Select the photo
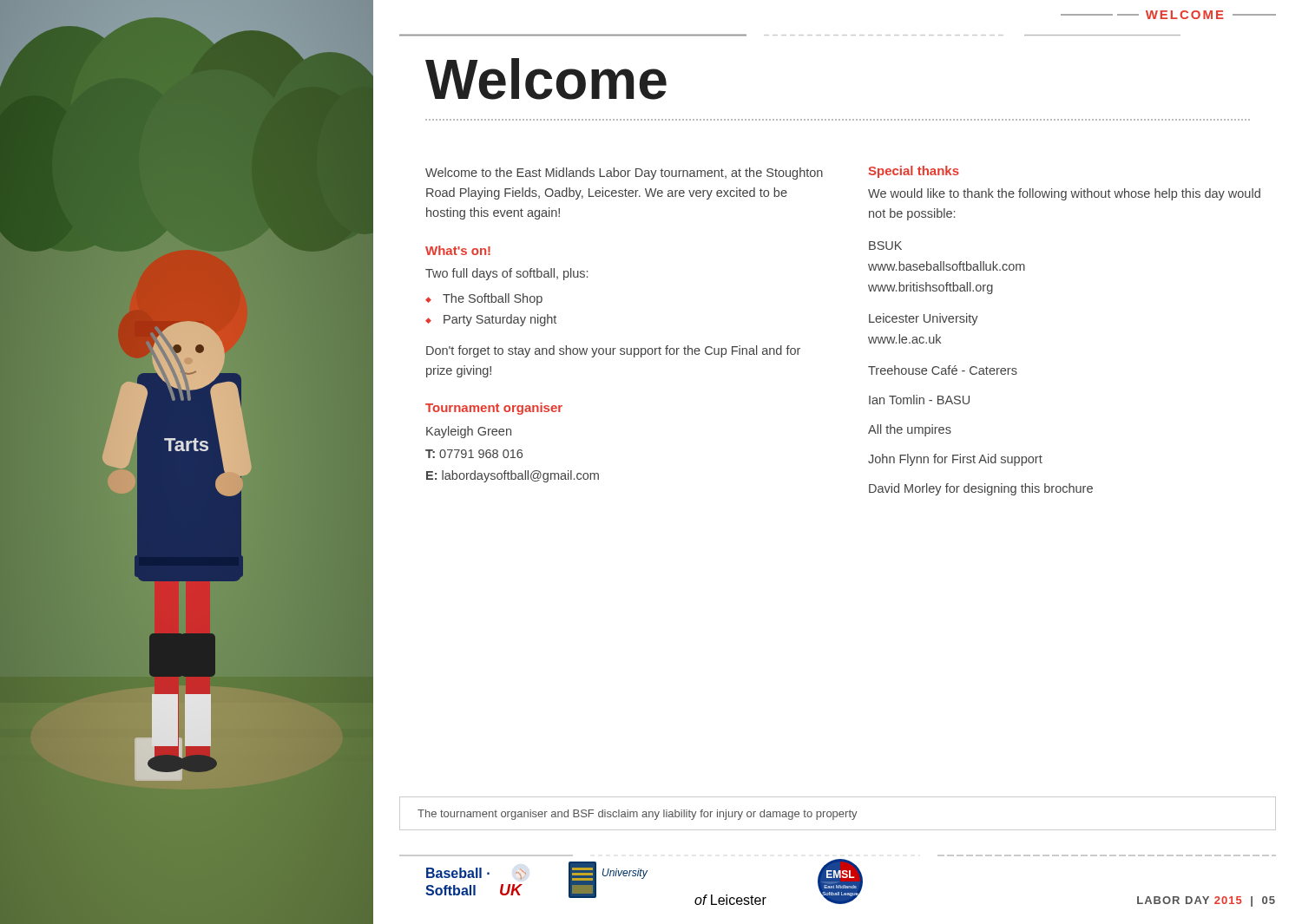The height and width of the screenshot is (924, 1302). tap(187, 462)
